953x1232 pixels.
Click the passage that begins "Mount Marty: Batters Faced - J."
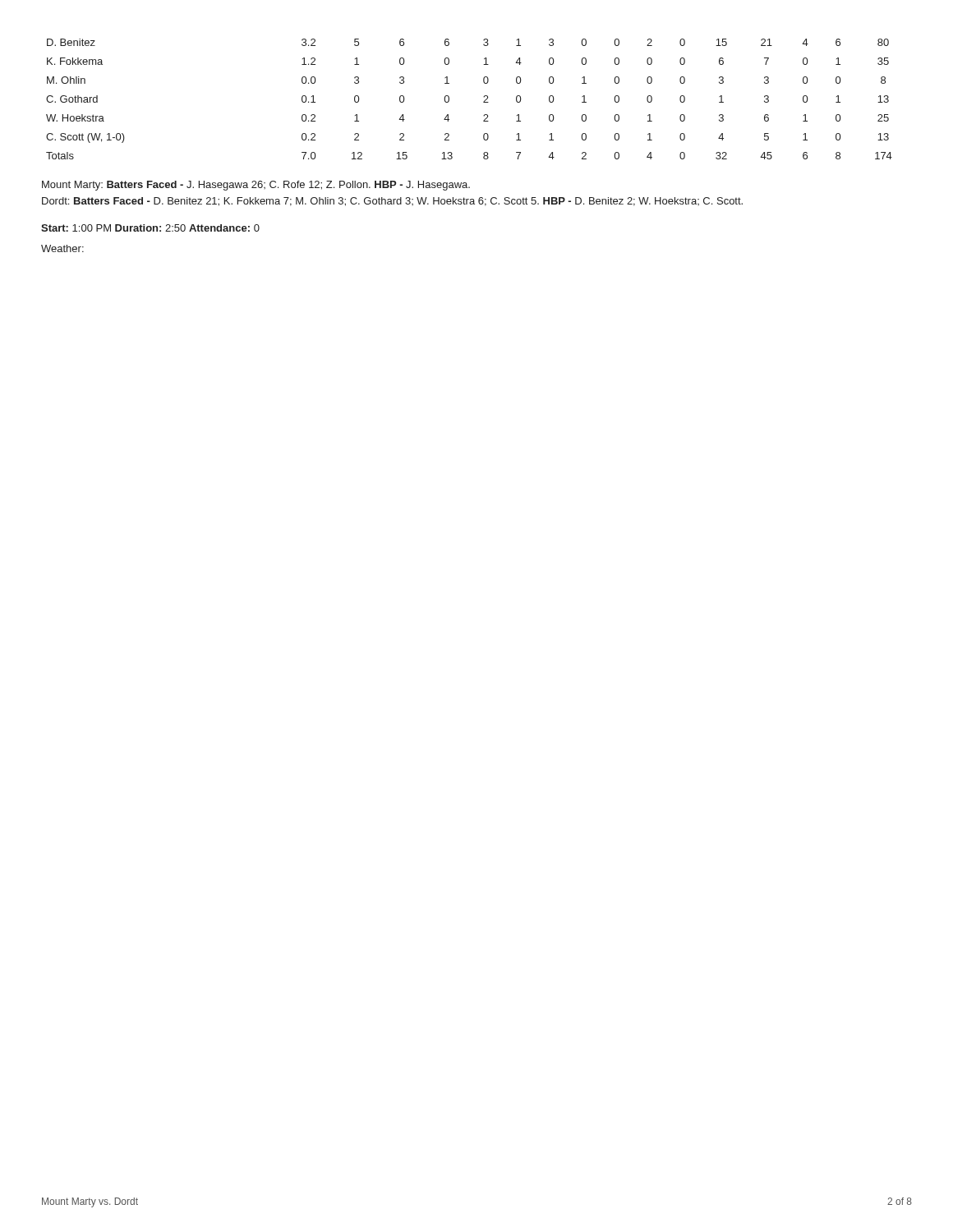[392, 192]
